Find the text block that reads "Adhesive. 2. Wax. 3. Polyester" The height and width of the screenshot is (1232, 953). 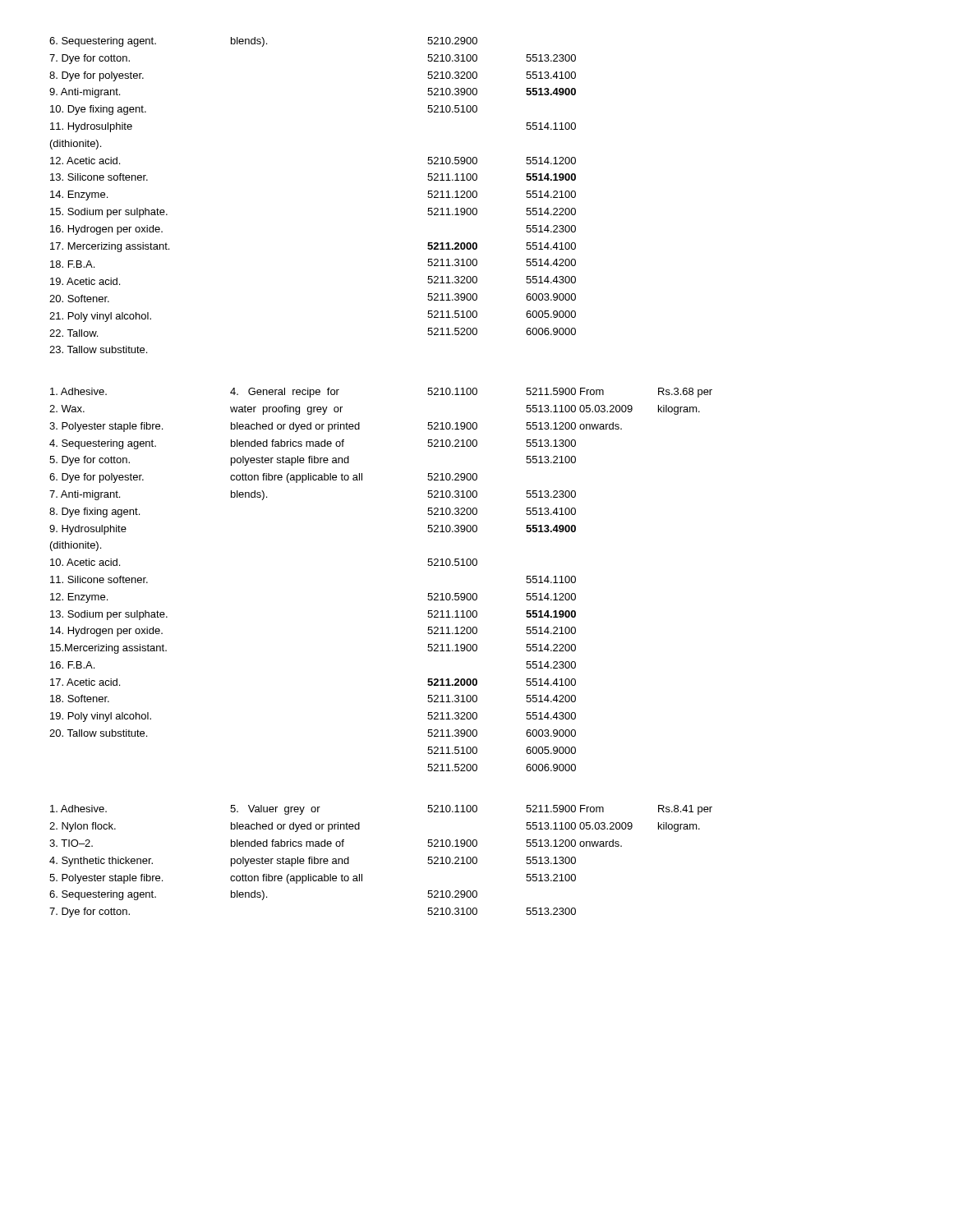[75, 392]
